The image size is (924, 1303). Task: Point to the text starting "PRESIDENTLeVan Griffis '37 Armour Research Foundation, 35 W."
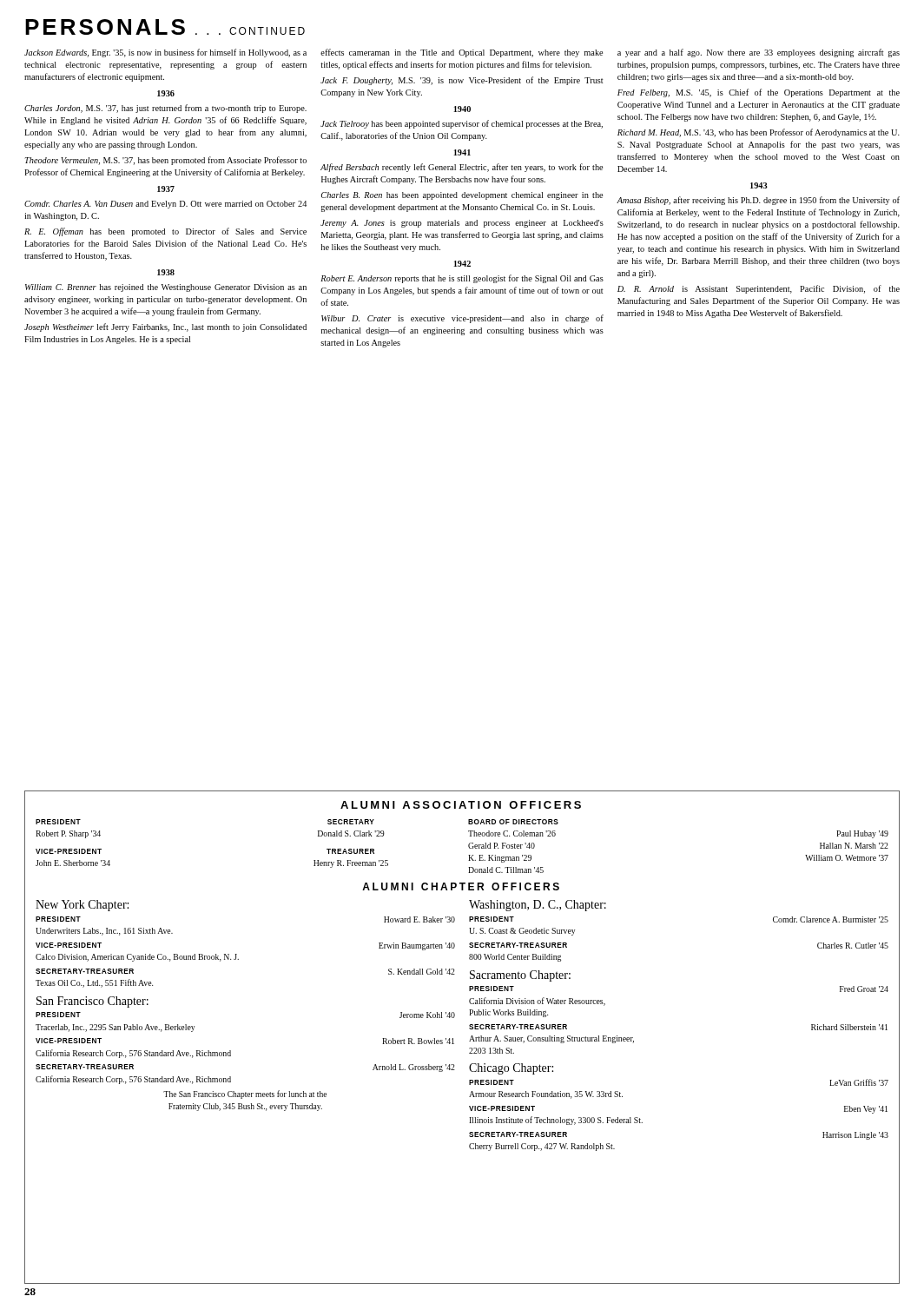491,1082
